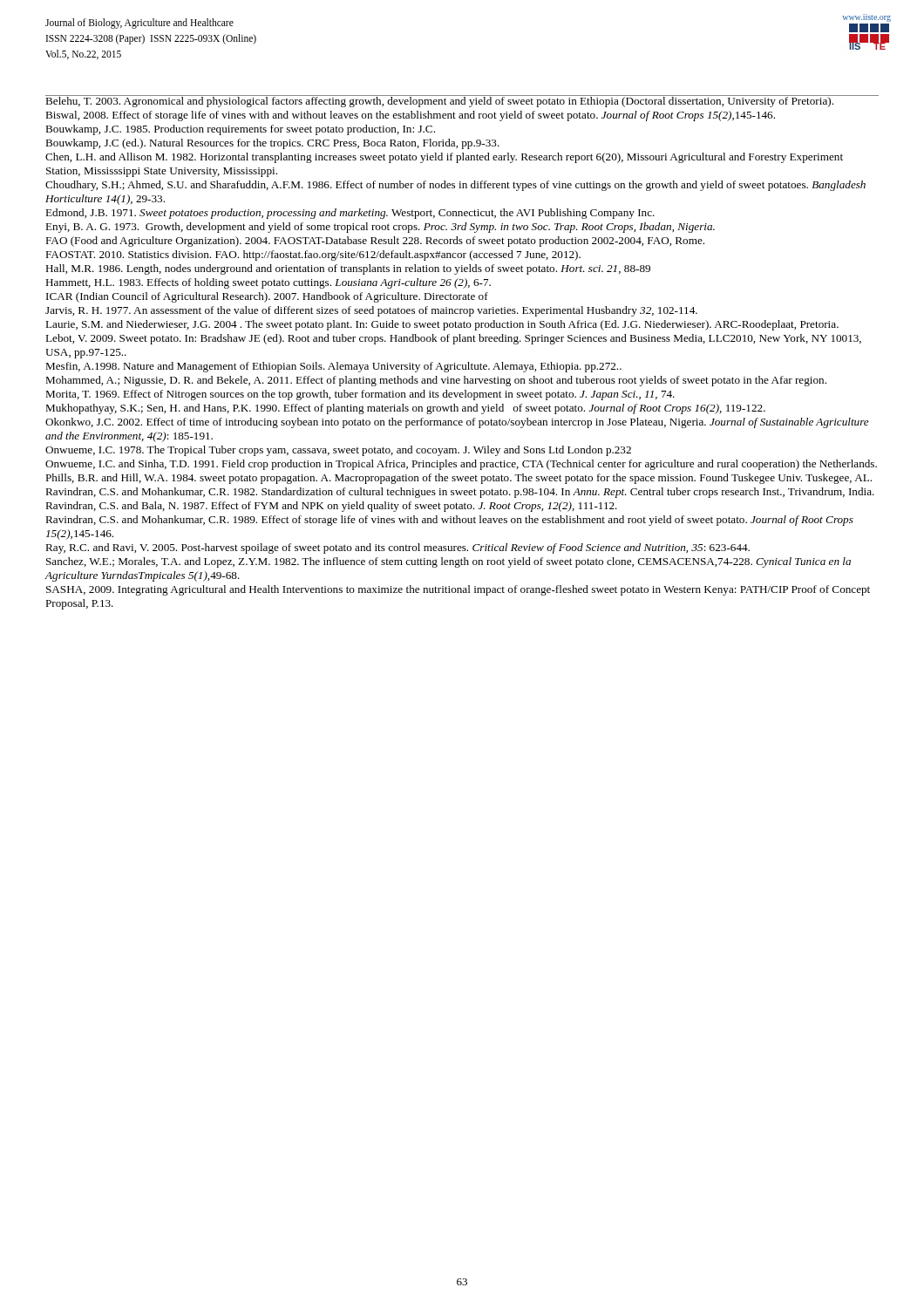Find the block on this page that starts "Jarvis, R. H. 1977. An assessment of"

462,310
